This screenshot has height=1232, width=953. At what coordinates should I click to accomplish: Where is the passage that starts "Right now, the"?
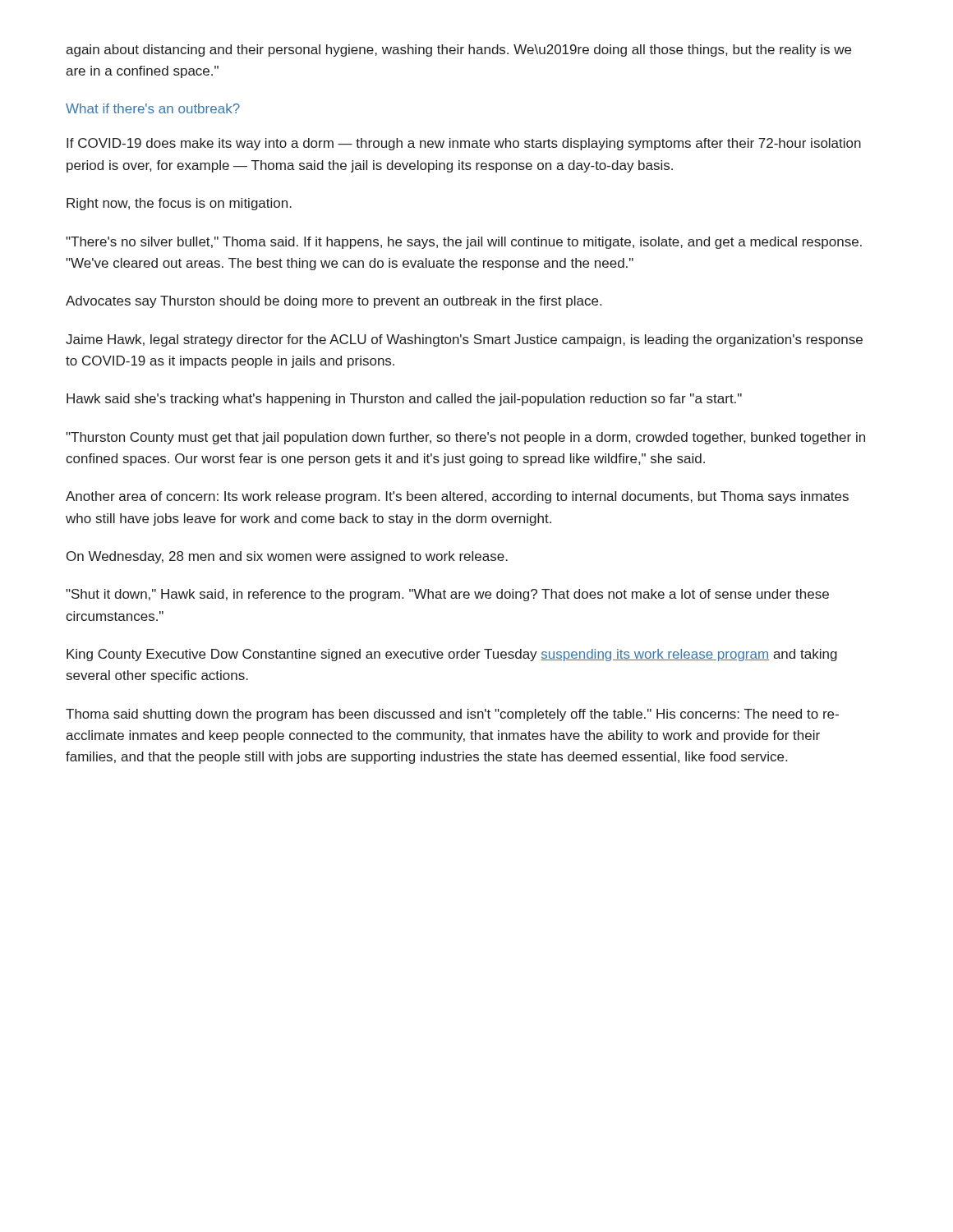[x=179, y=203]
